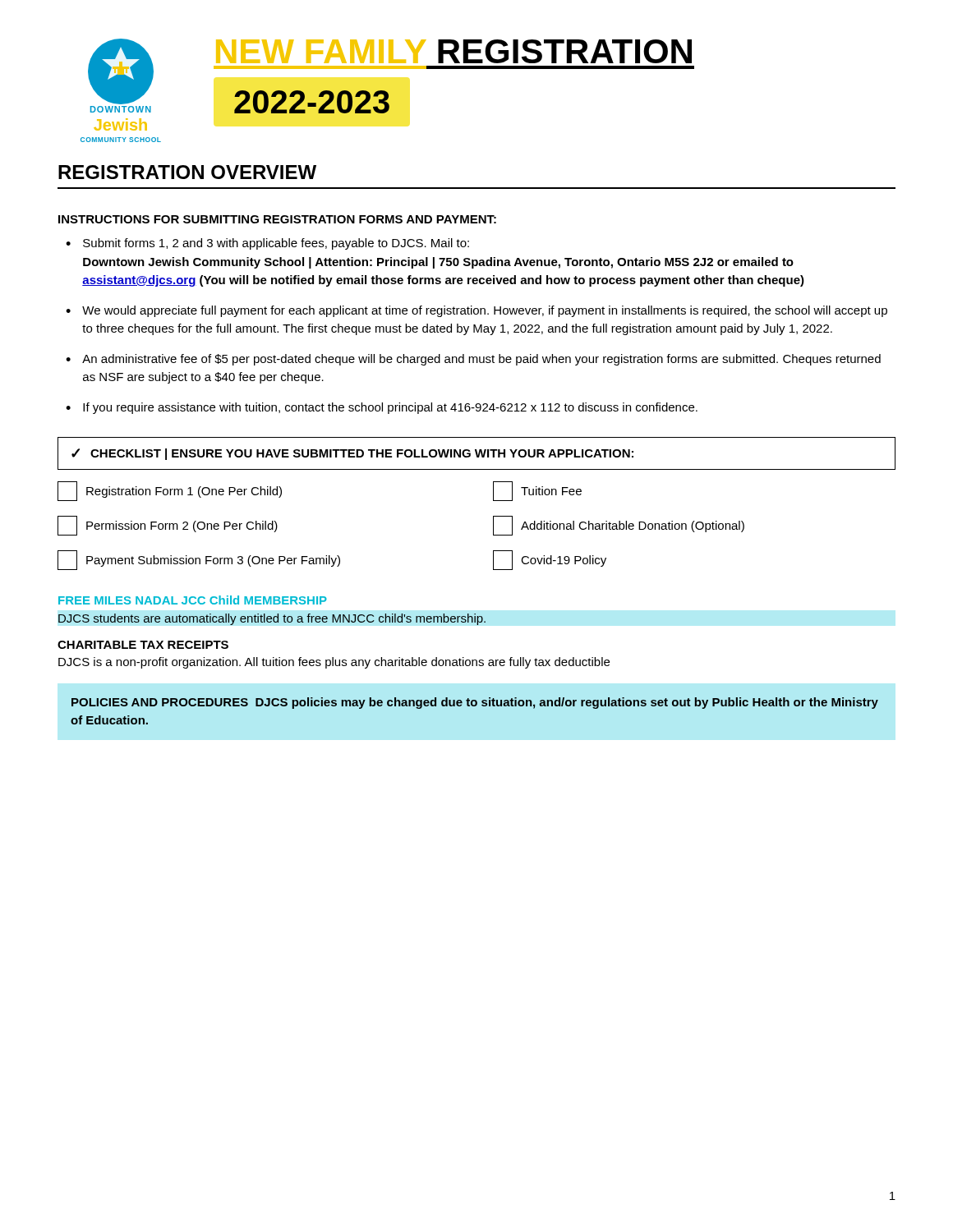Find "FREE MILES NADAL JCC Child MEMBERSHIP" on this page
953x1232 pixels.
click(192, 600)
